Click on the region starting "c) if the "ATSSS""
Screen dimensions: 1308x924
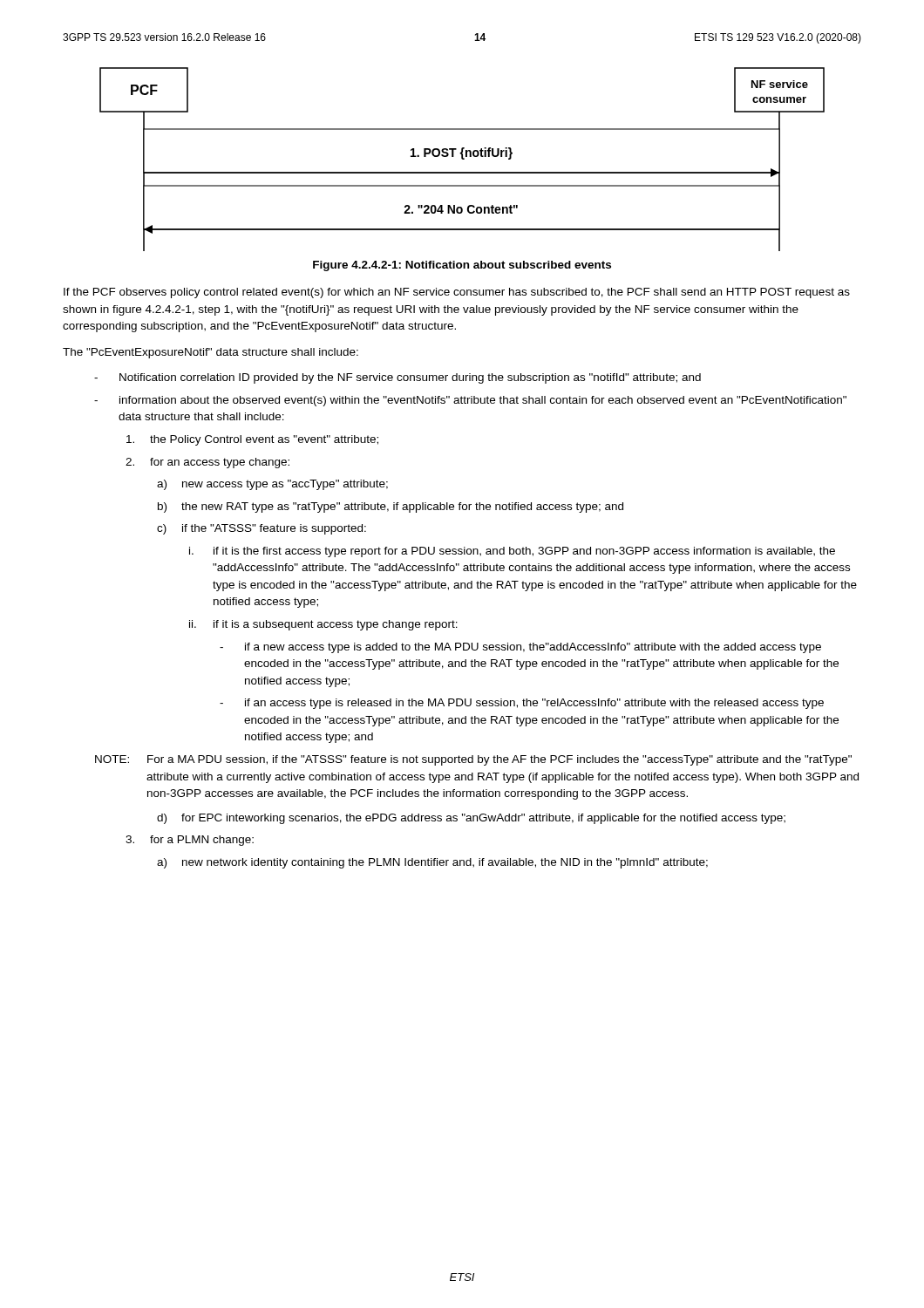(x=262, y=529)
